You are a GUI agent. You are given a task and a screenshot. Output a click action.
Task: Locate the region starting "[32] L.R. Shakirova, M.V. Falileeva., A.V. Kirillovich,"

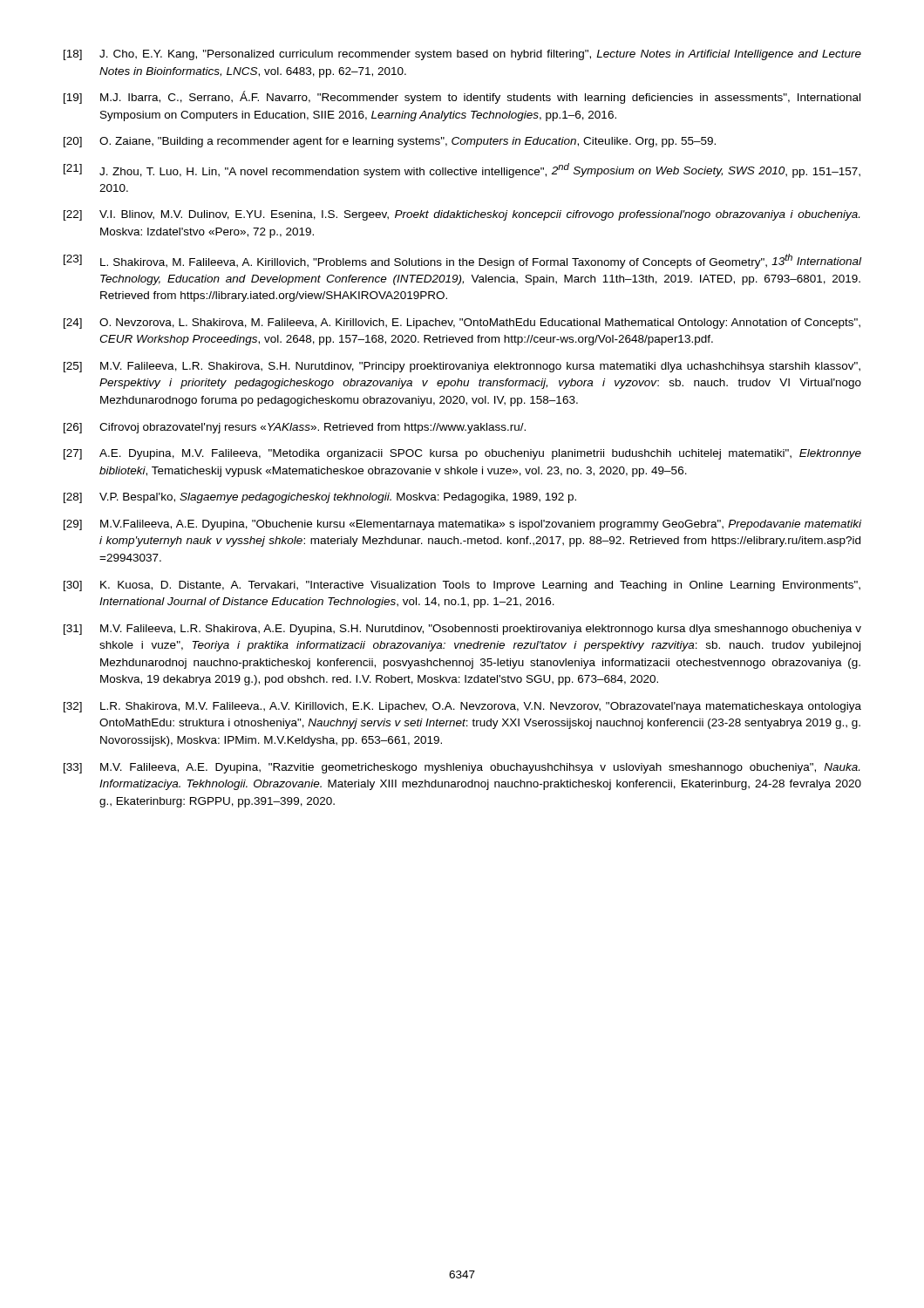coord(462,723)
